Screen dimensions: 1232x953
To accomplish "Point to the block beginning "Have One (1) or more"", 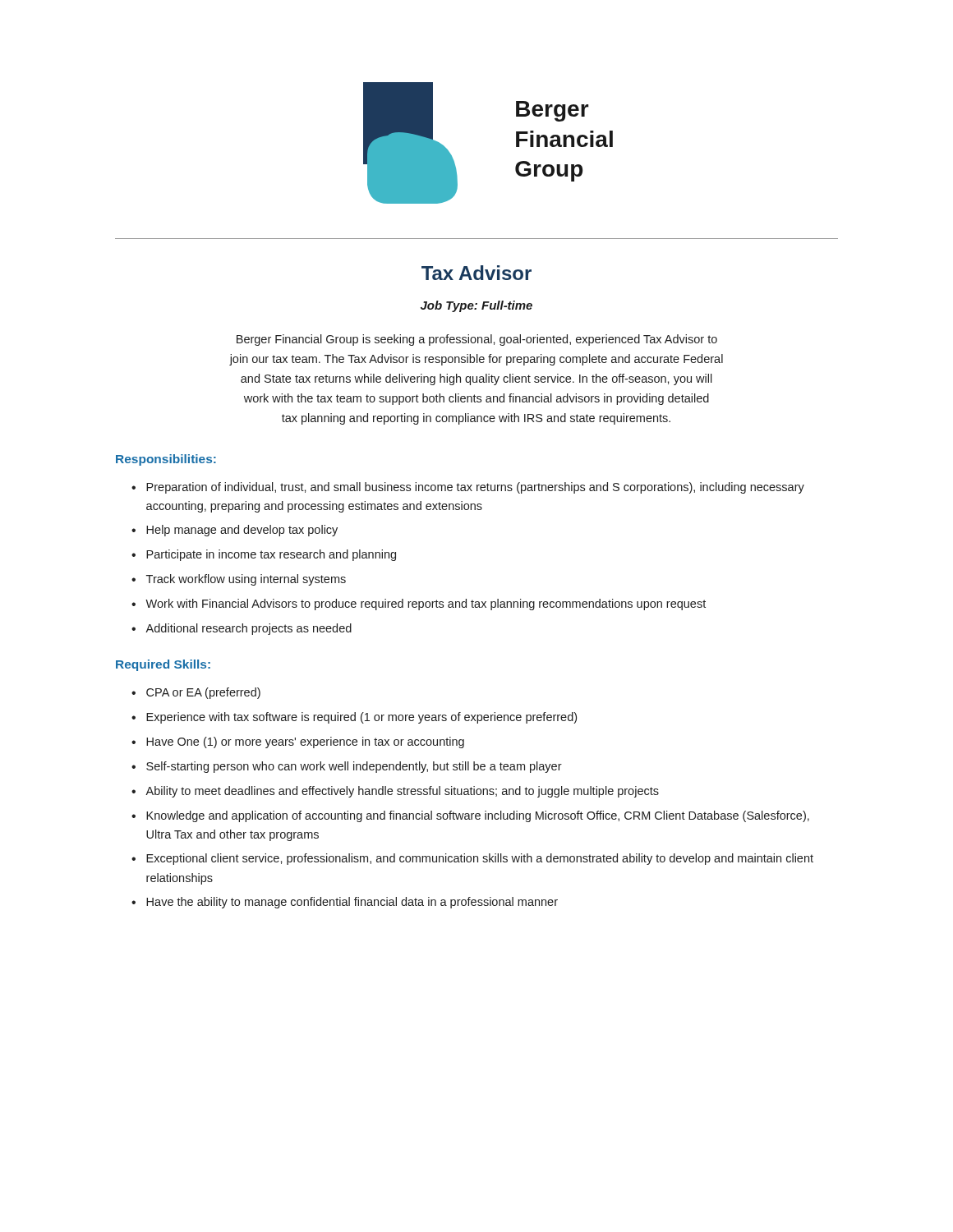I will pos(305,742).
